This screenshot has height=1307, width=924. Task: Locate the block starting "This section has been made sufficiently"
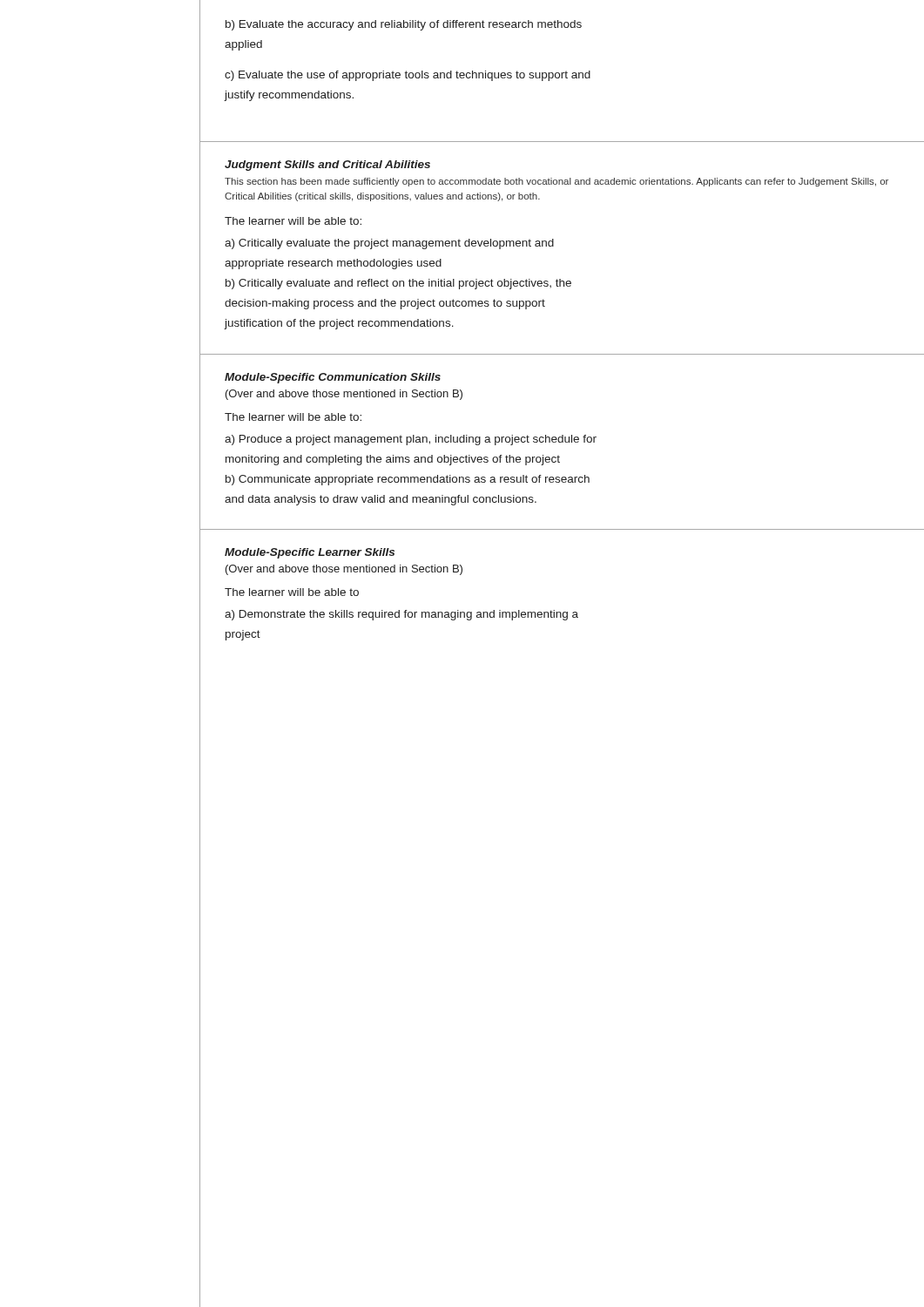557,189
